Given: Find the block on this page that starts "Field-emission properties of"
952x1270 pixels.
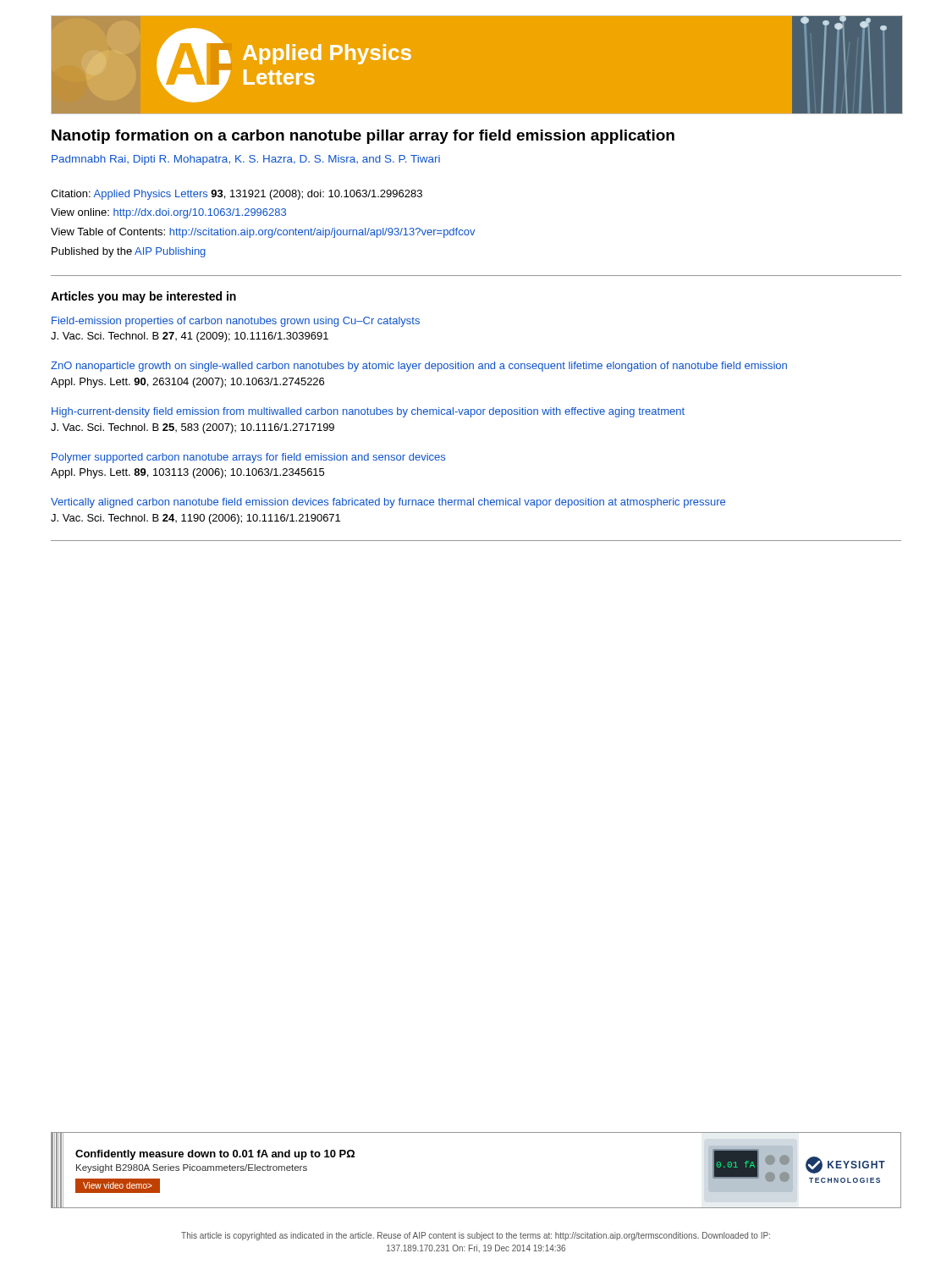Looking at the screenshot, I should tap(236, 322).
